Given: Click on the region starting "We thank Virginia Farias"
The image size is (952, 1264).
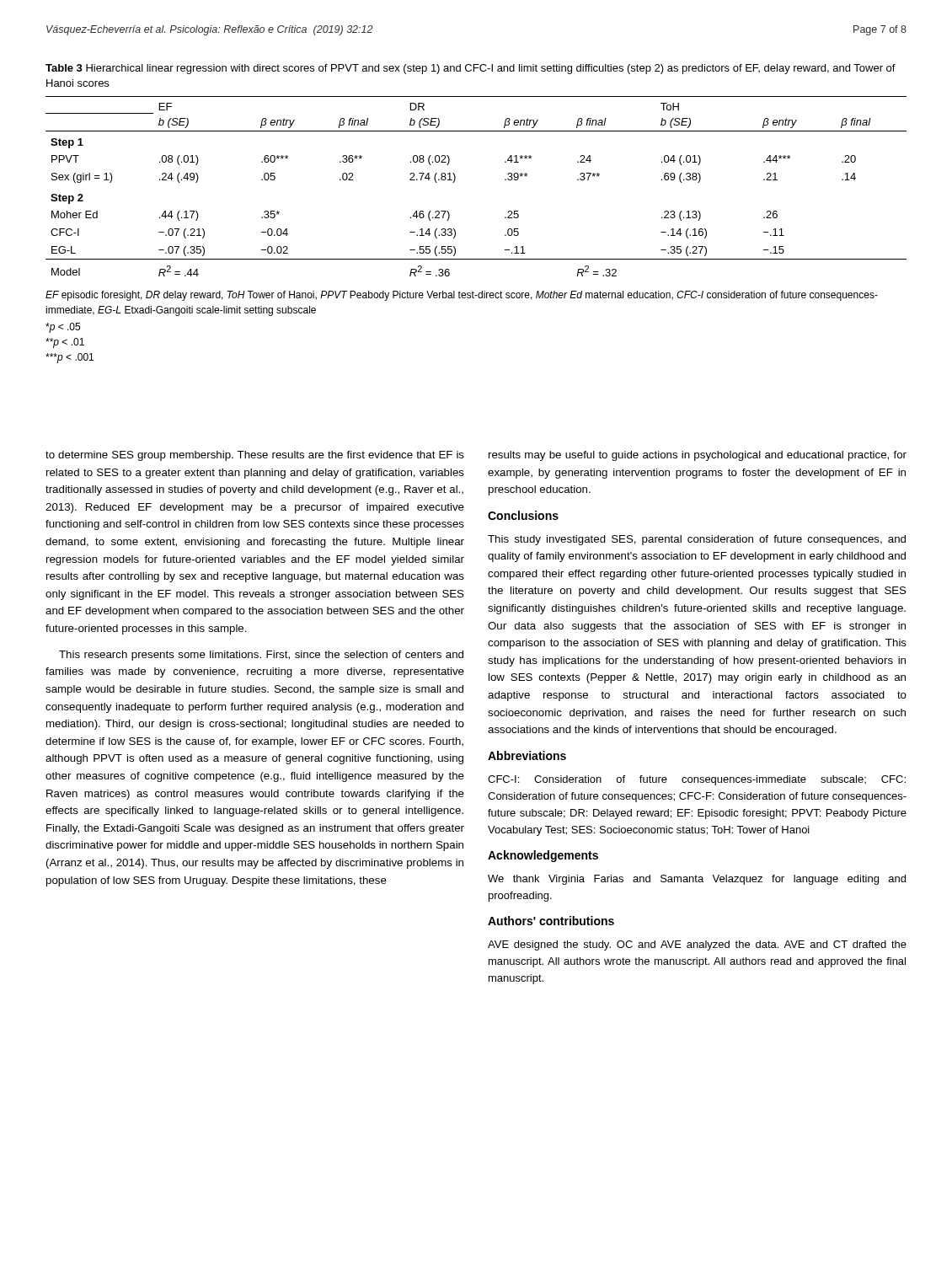Looking at the screenshot, I should pos(697,887).
